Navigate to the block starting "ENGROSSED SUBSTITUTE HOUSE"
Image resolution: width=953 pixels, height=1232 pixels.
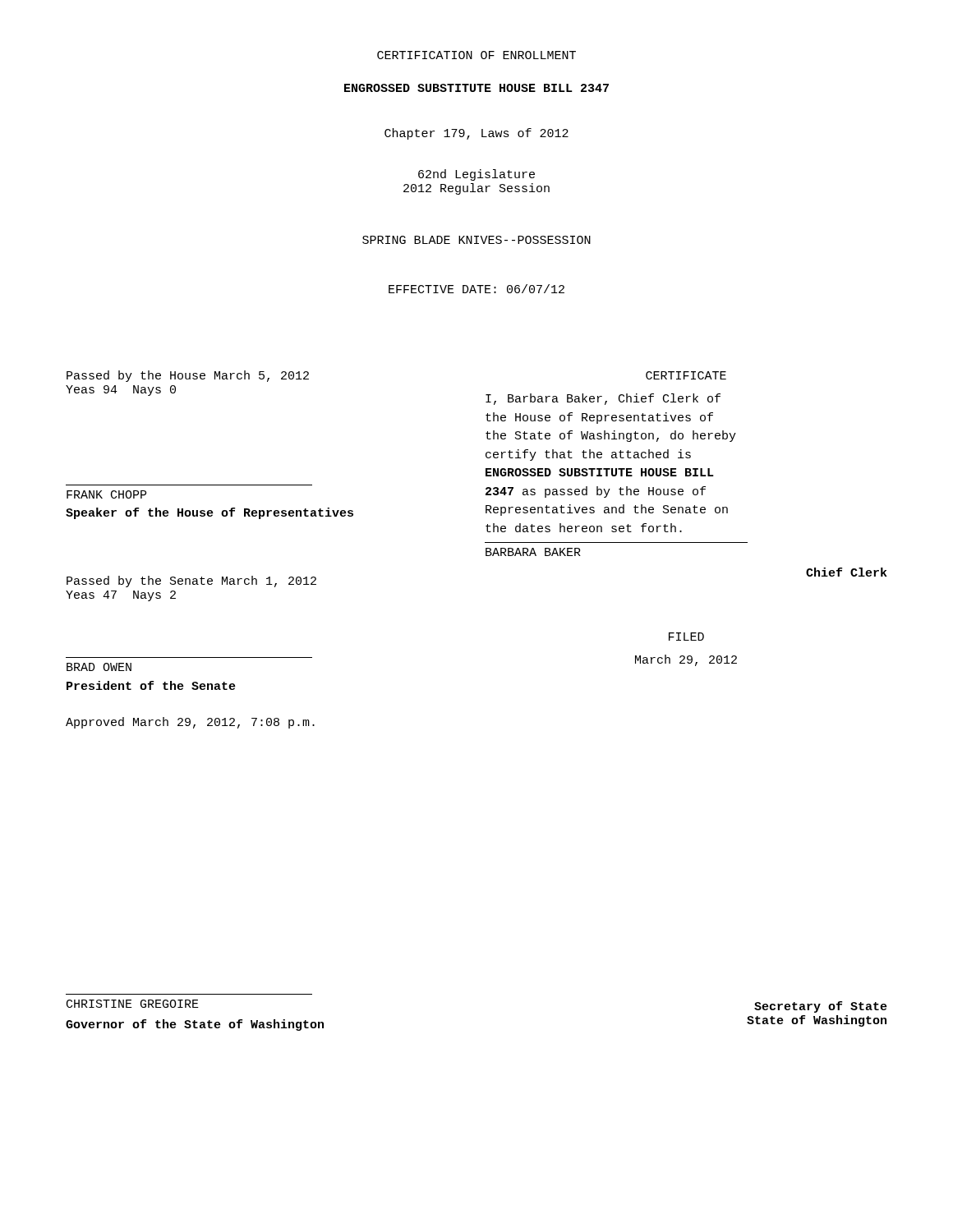(x=476, y=89)
